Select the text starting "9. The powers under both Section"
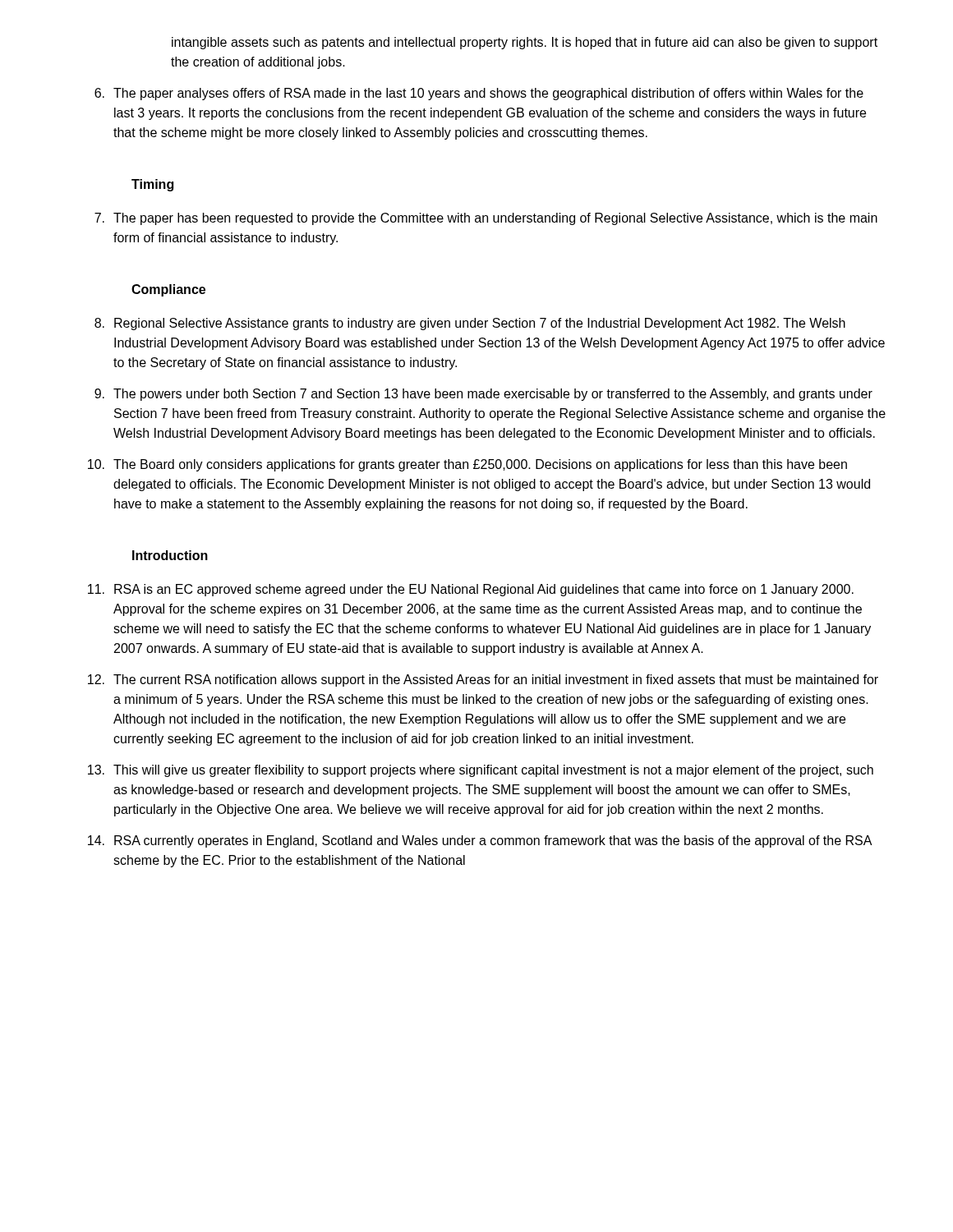The width and height of the screenshot is (953, 1232). coord(476,414)
